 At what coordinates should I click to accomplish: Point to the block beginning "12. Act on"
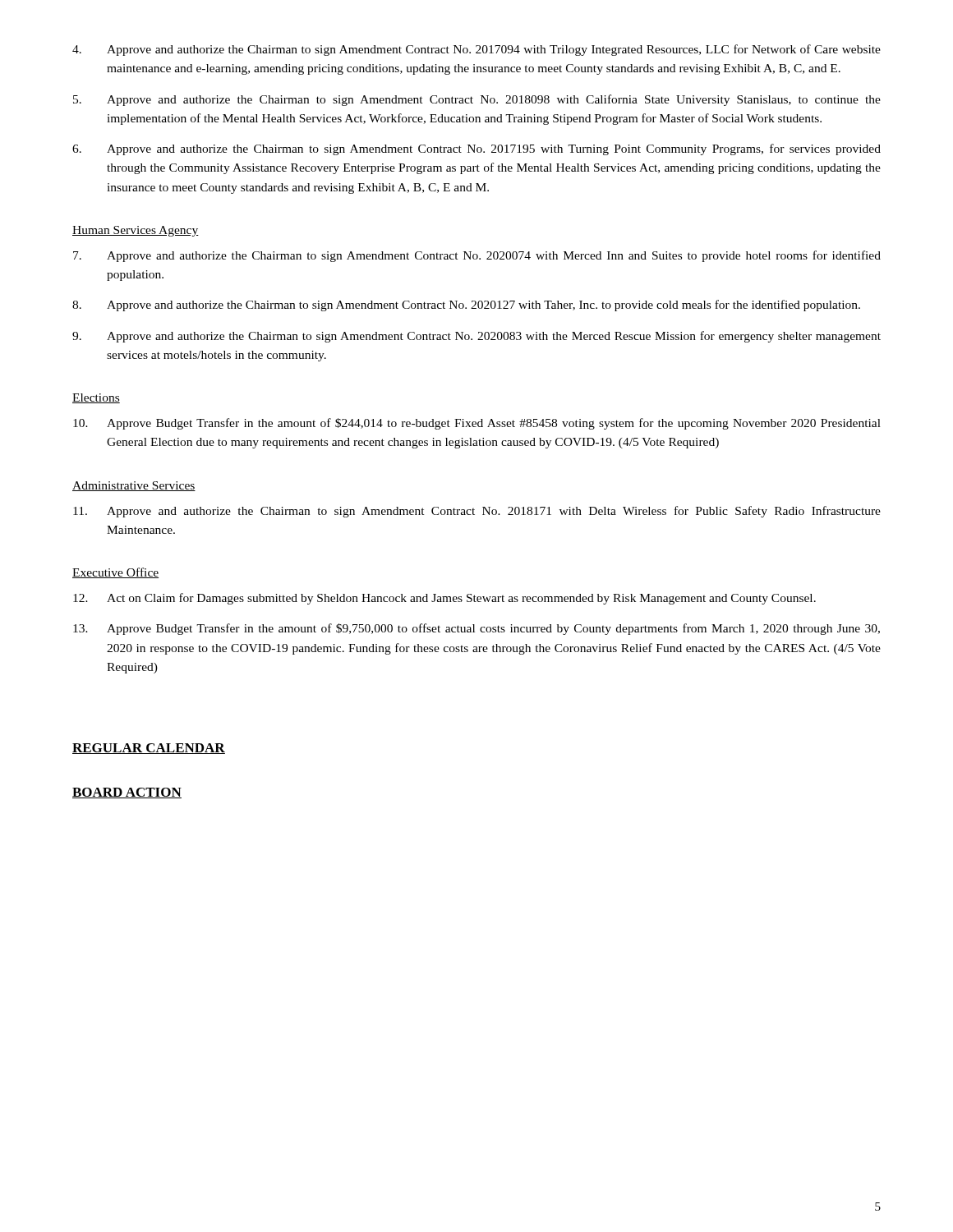[x=476, y=598]
